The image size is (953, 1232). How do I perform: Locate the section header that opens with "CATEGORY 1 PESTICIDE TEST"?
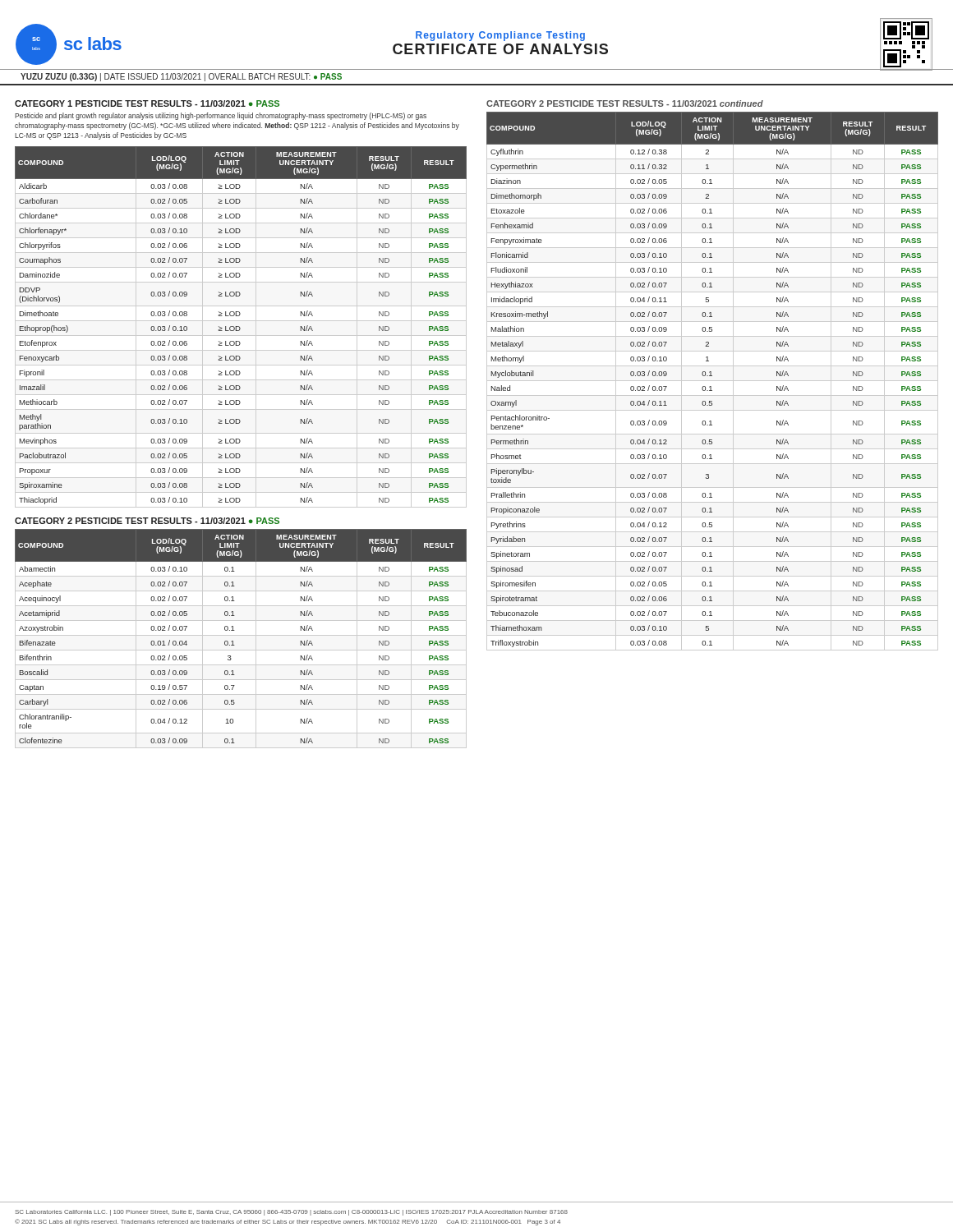pos(147,103)
